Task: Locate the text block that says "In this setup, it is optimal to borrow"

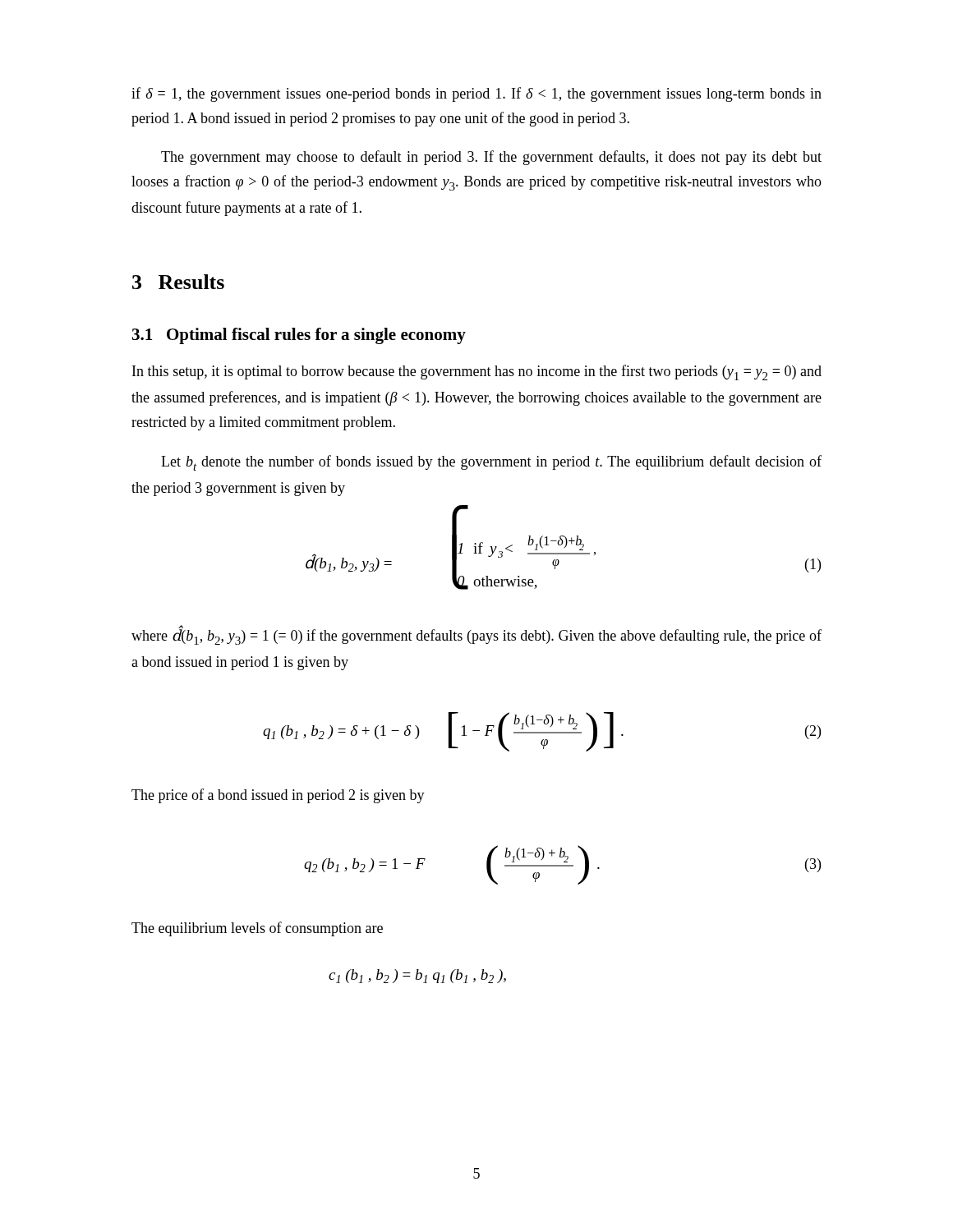Action: (476, 397)
